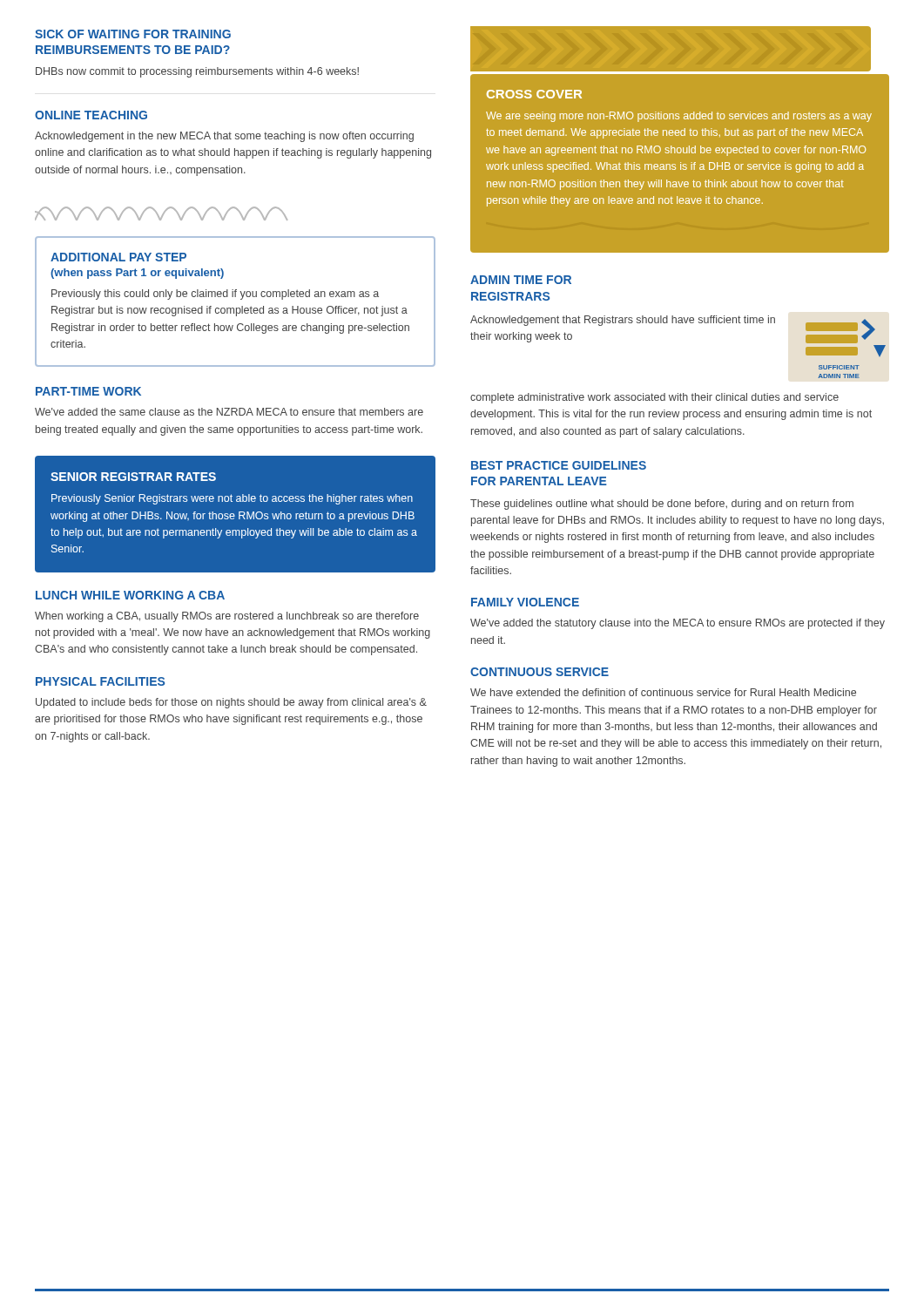Locate the block of text that opens with "Acknowledgement that Registrars should have sufficient time"

(x=623, y=328)
